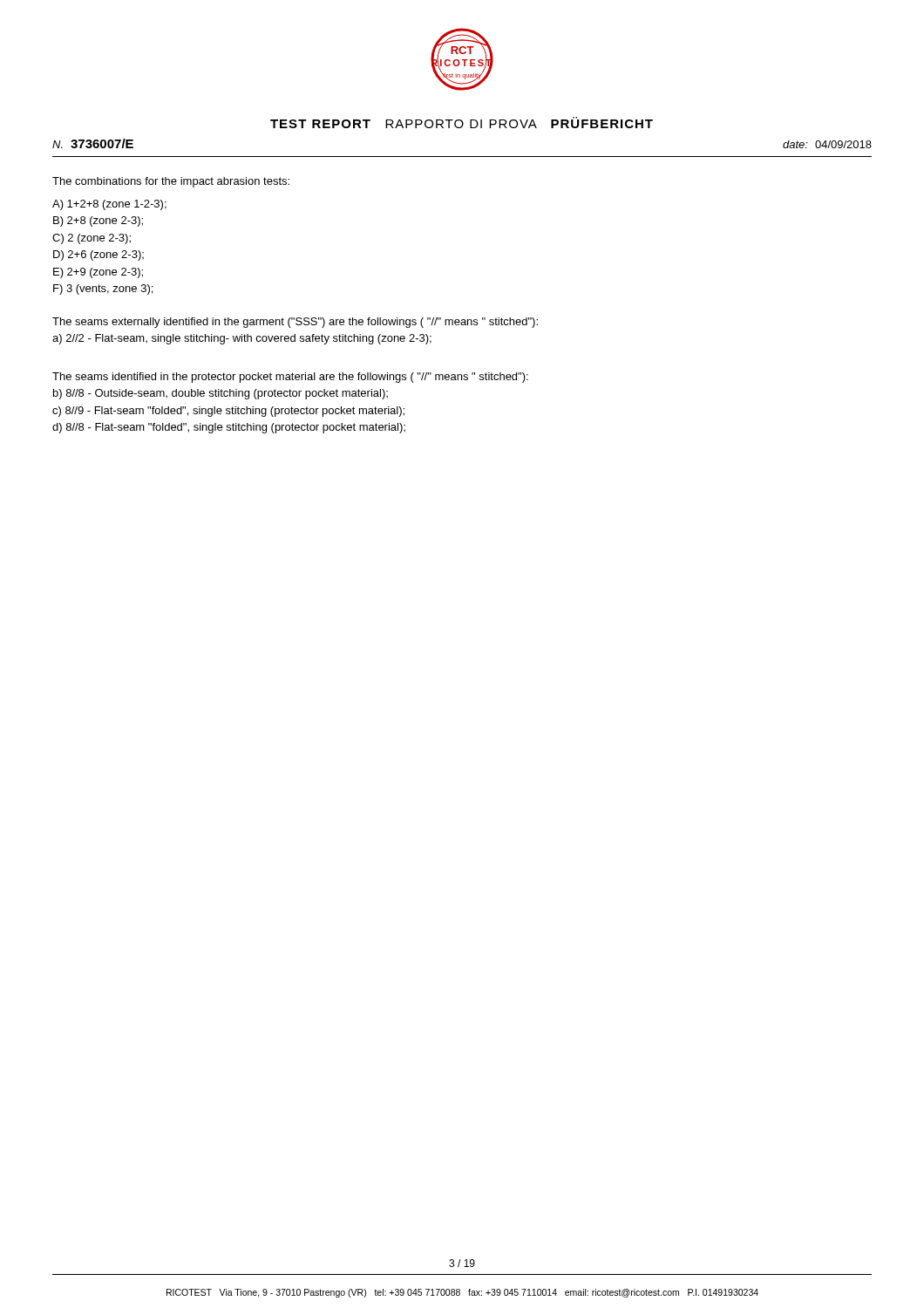Locate the region starting "E) 2+9 (zone 2-3);"
The width and height of the screenshot is (924, 1308).
tap(98, 271)
